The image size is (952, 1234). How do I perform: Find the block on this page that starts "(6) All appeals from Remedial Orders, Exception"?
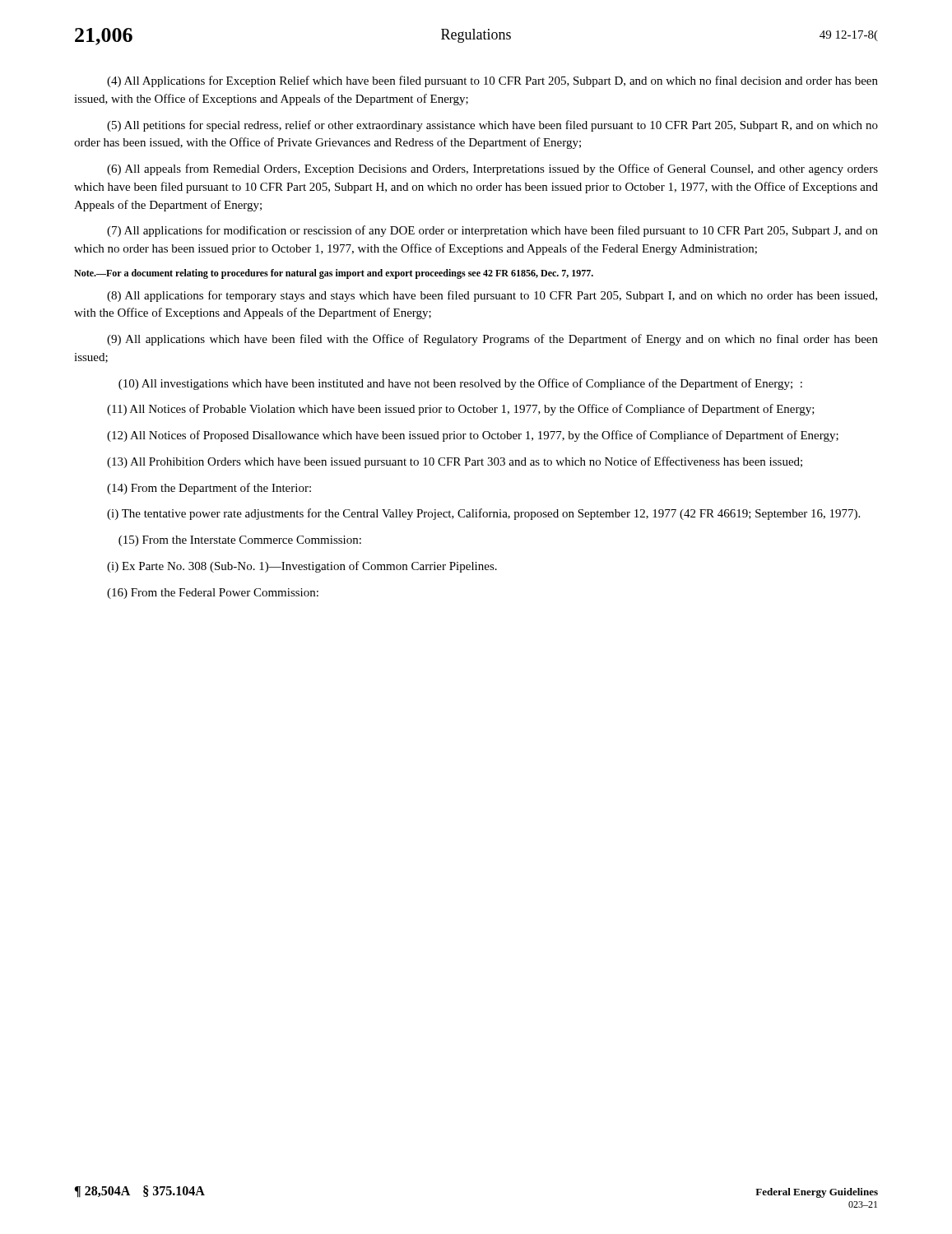tap(476, 187)
